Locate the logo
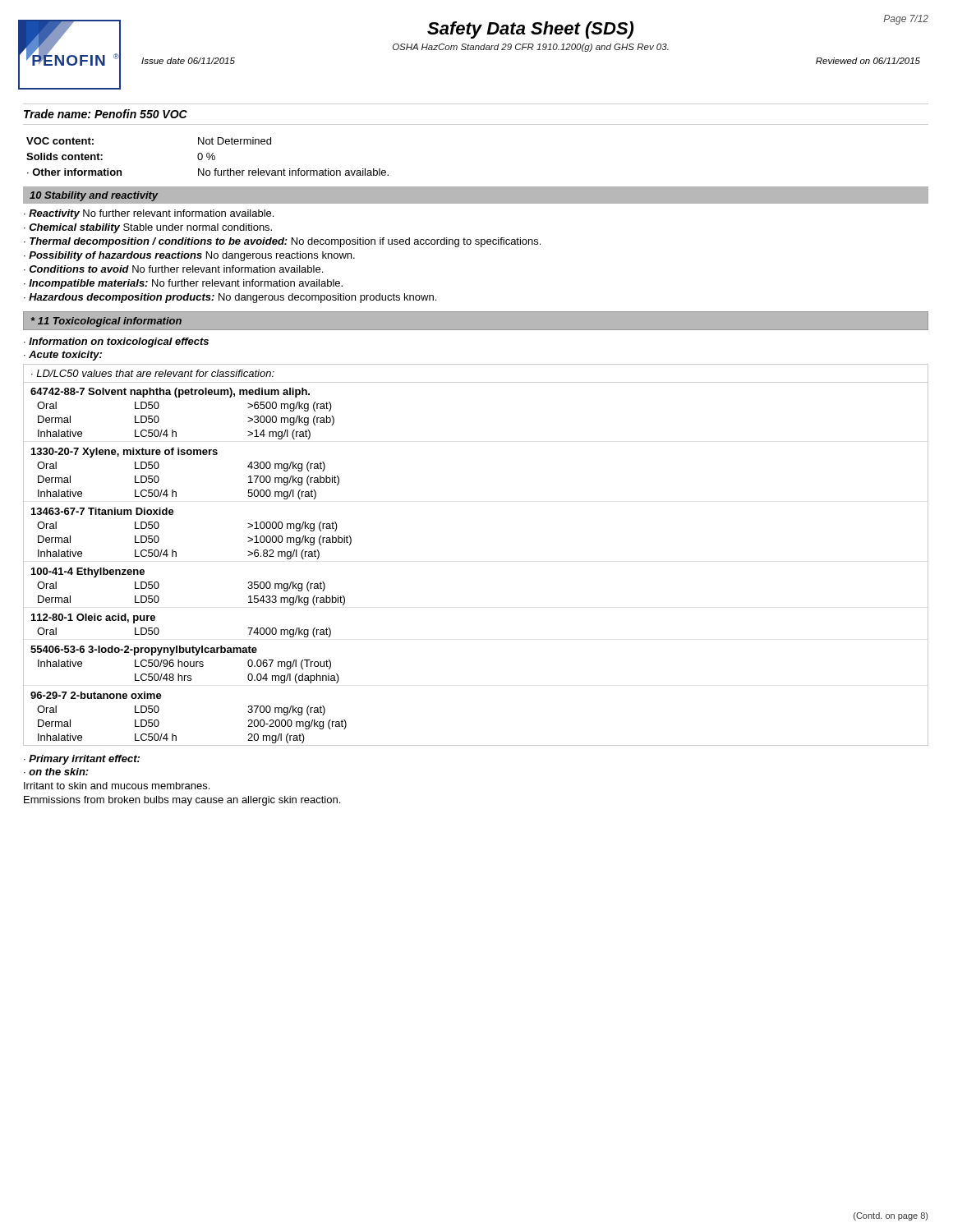Screen dimensions: 1232x953 (x=71, y=56)
